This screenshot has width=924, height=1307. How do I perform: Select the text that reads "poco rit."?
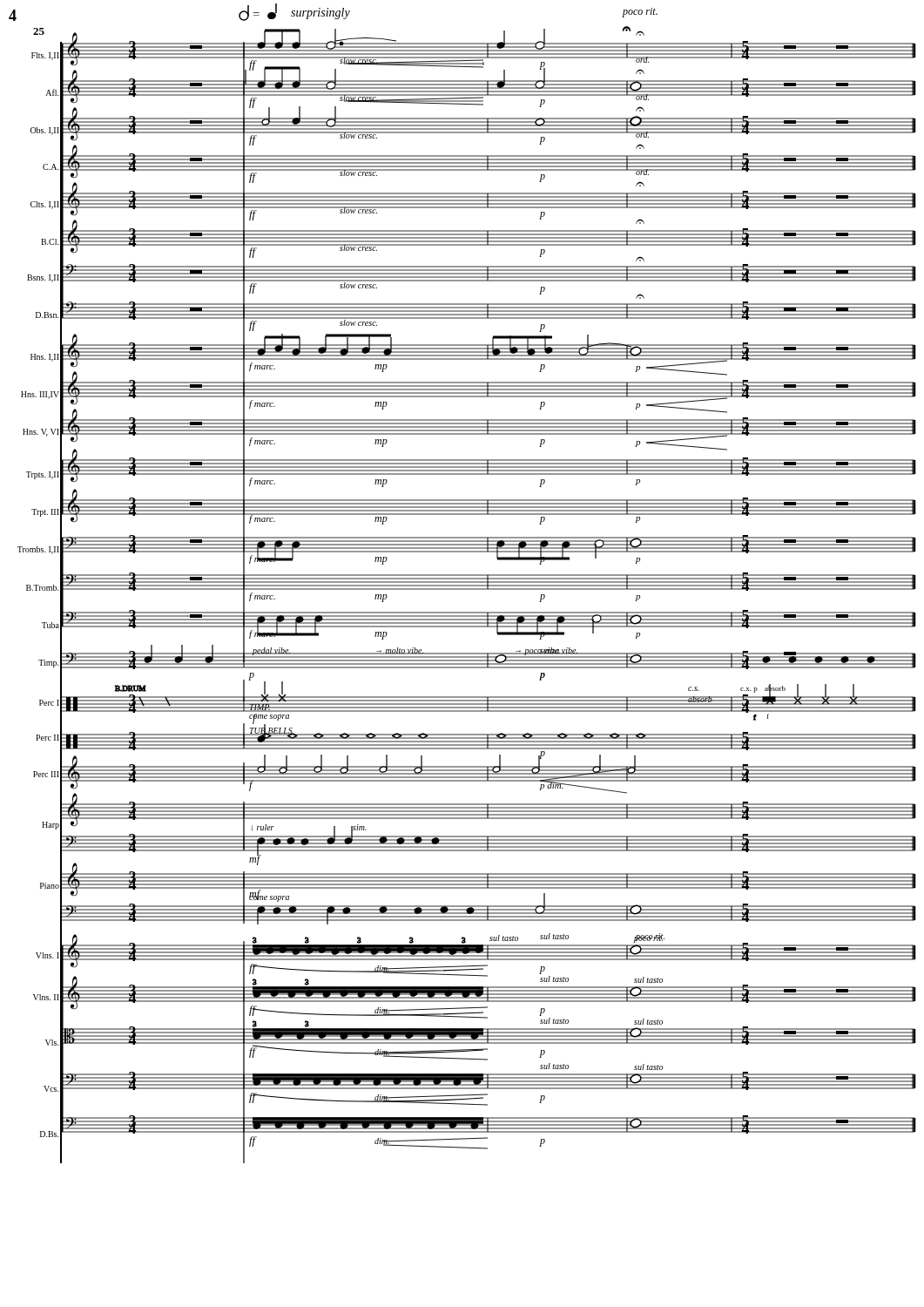pos(640,11)
